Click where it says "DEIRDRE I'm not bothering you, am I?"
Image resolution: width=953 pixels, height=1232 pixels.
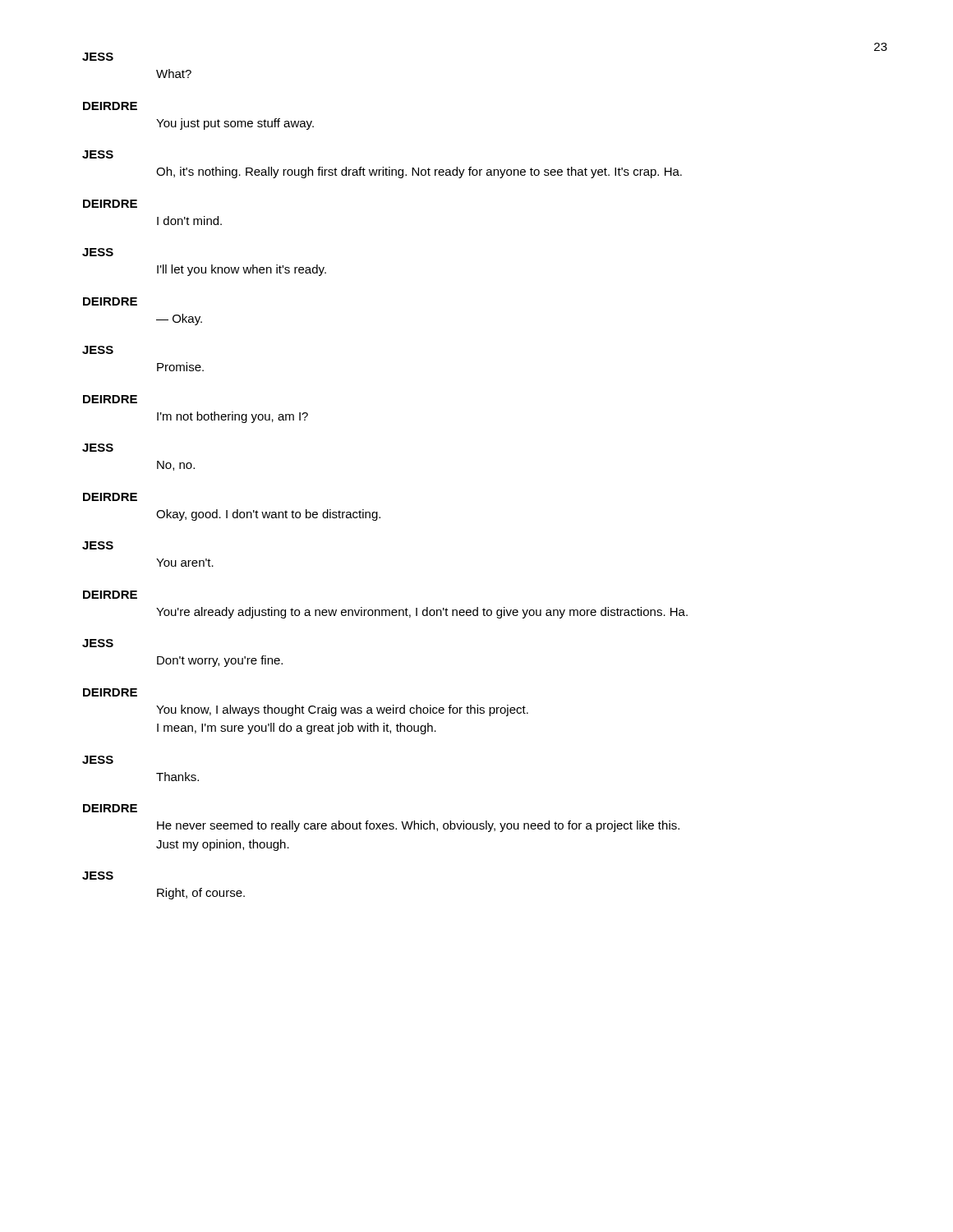110,399
